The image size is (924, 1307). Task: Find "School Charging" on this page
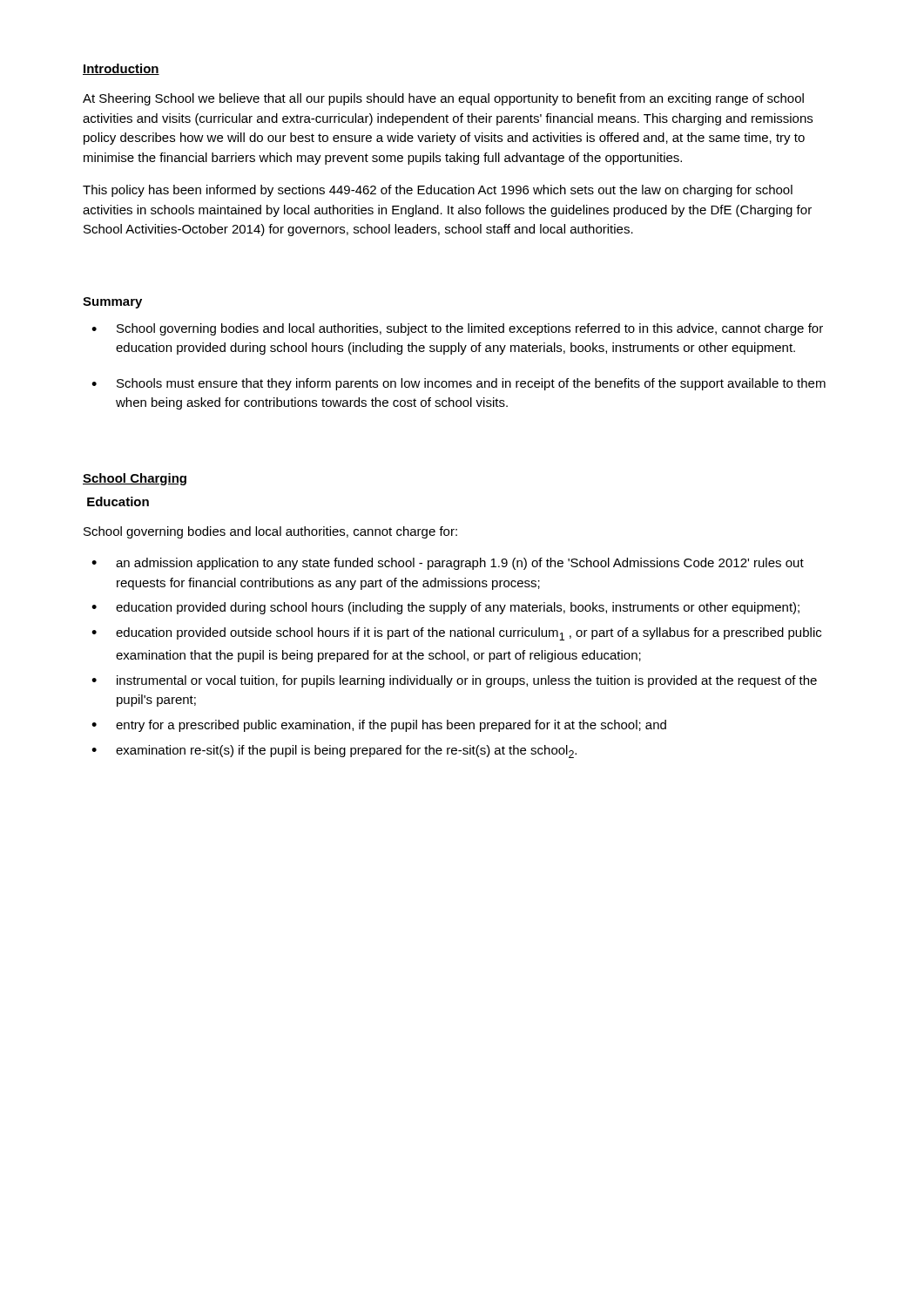pyautogui.click(x=135, y=479)
